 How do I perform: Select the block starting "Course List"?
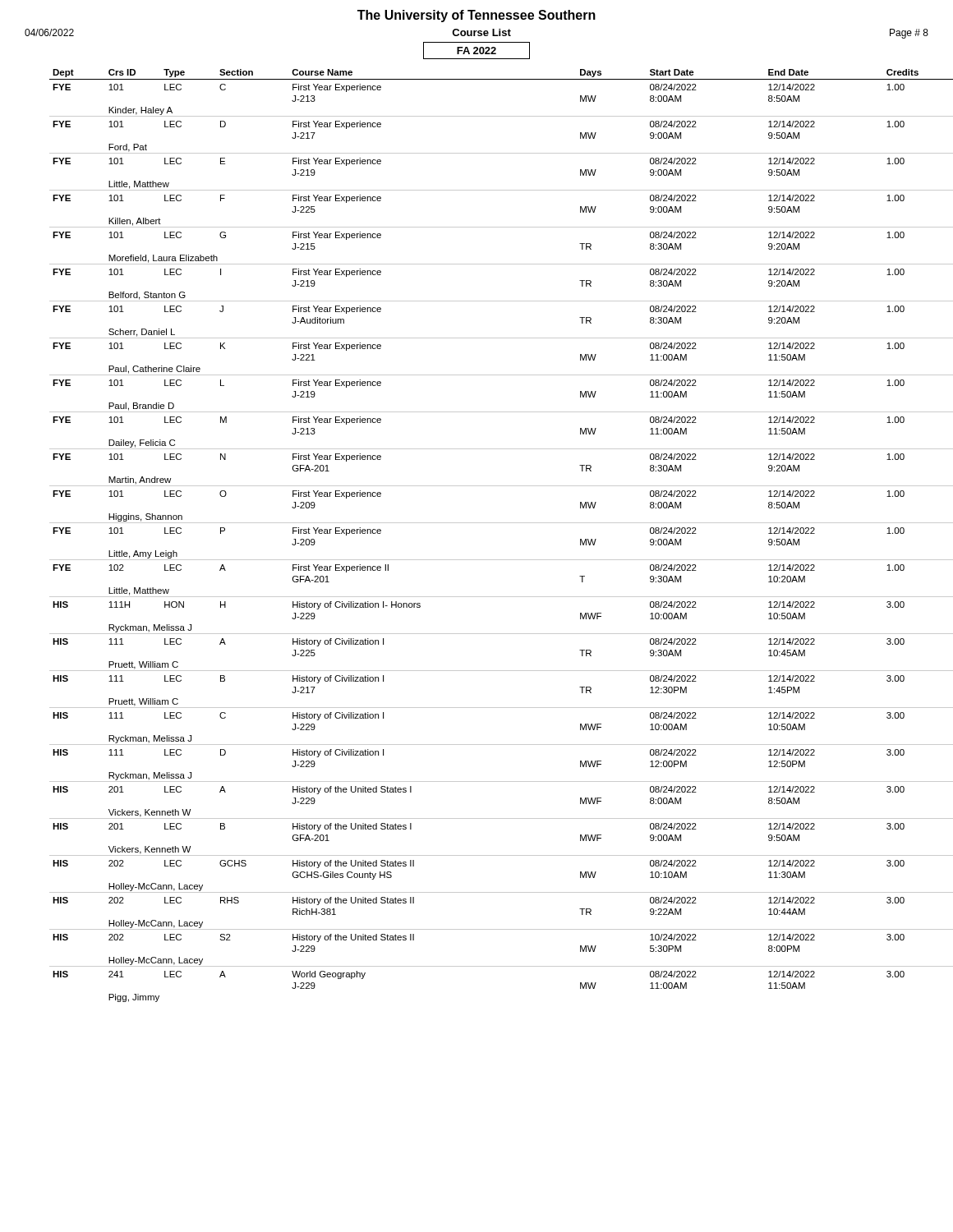481,32
